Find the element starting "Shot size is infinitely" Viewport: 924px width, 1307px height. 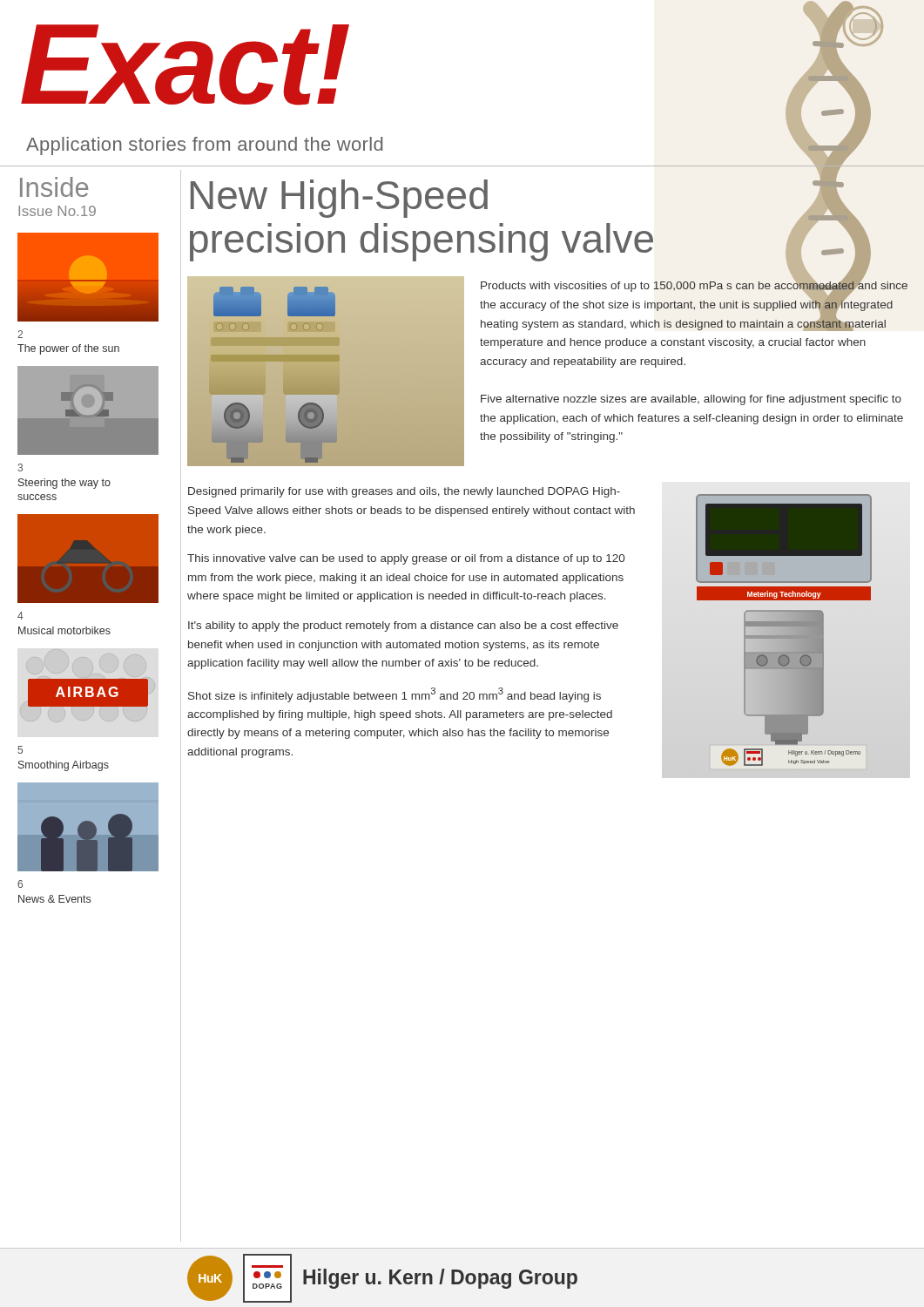(x=400, y=722)
